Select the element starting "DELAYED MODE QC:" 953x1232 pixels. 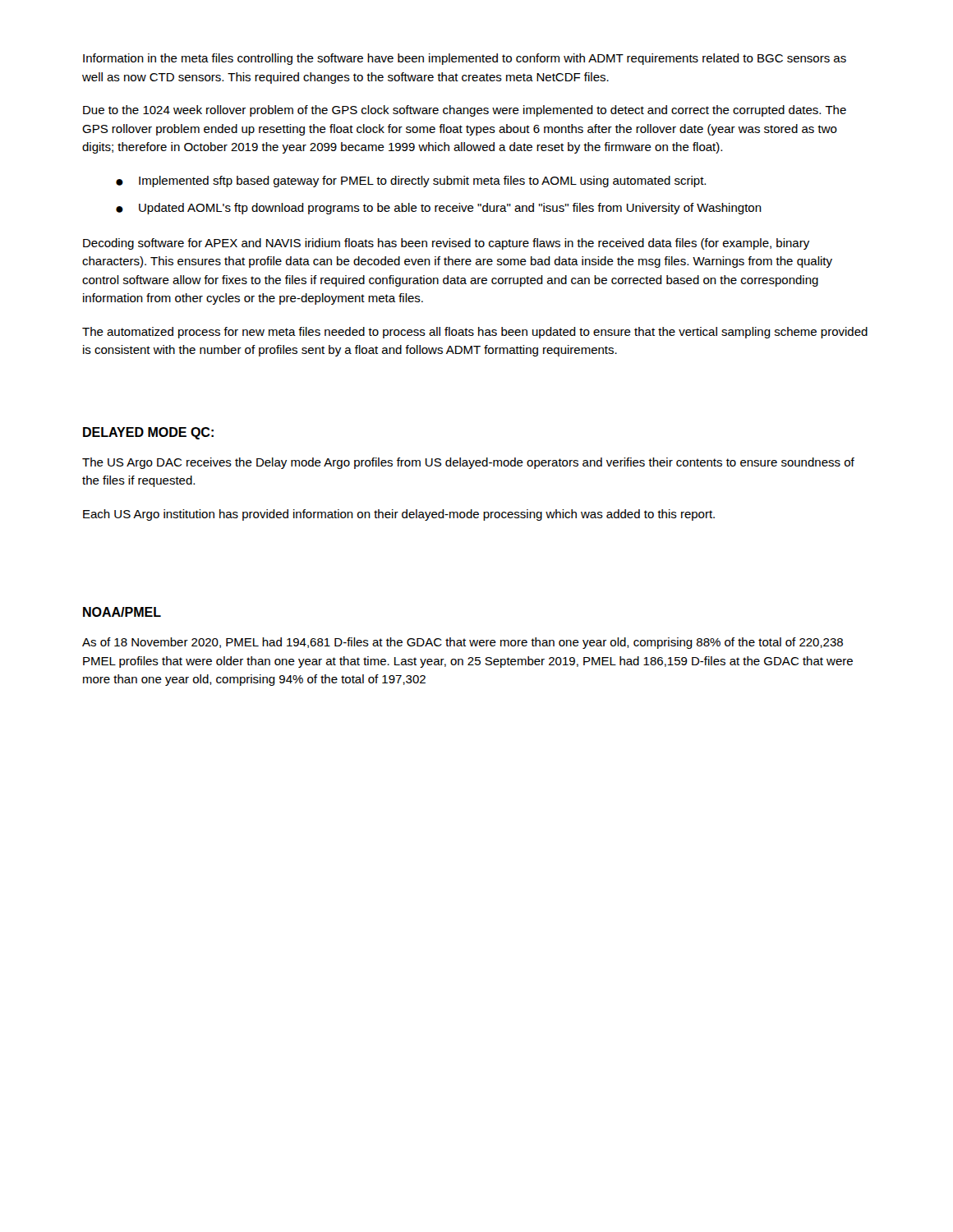point(148,432)
